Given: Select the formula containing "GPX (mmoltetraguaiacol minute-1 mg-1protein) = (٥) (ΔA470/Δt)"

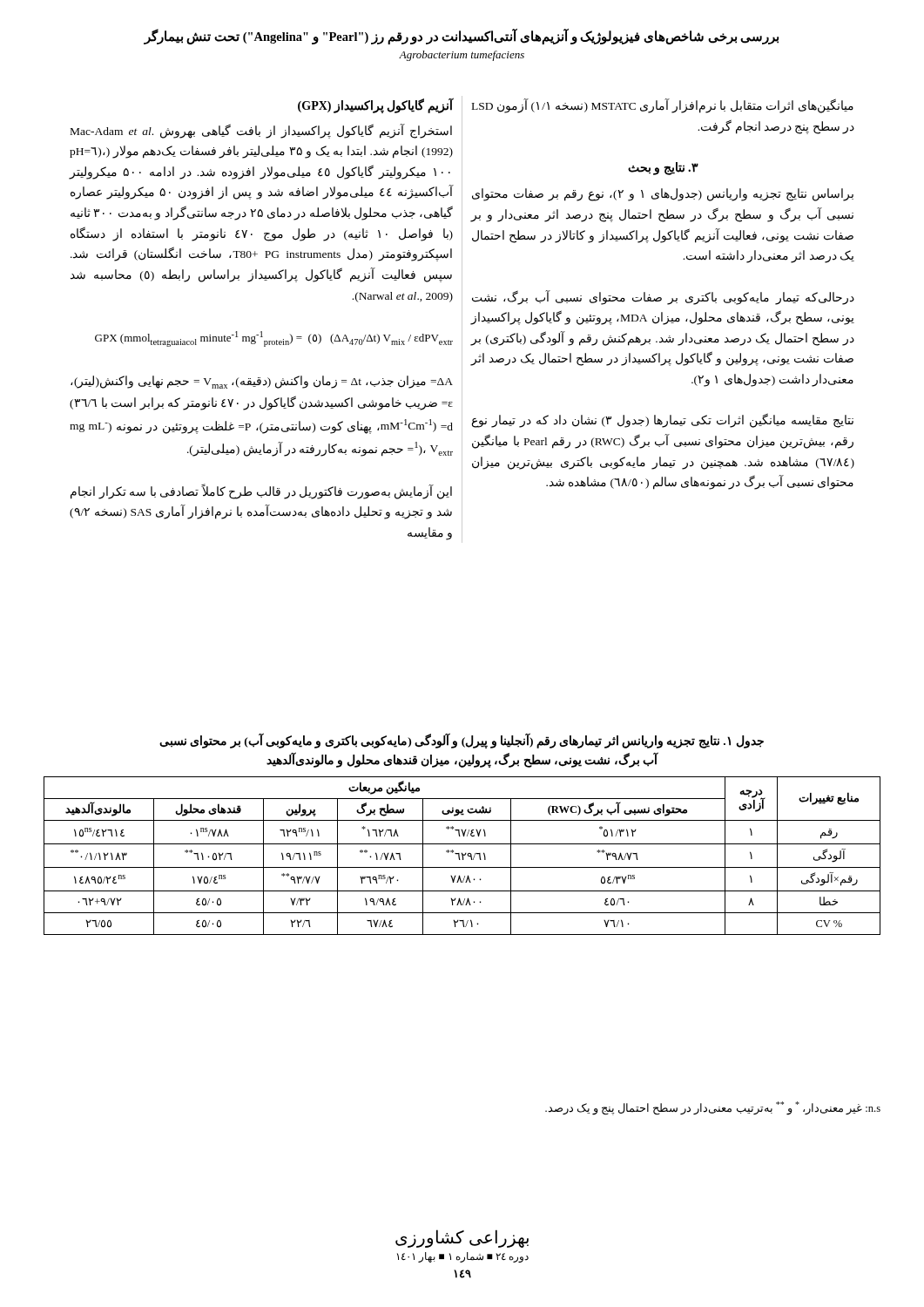Looking at the screenshot, I should pyautogui.click(x=274, y=338).
